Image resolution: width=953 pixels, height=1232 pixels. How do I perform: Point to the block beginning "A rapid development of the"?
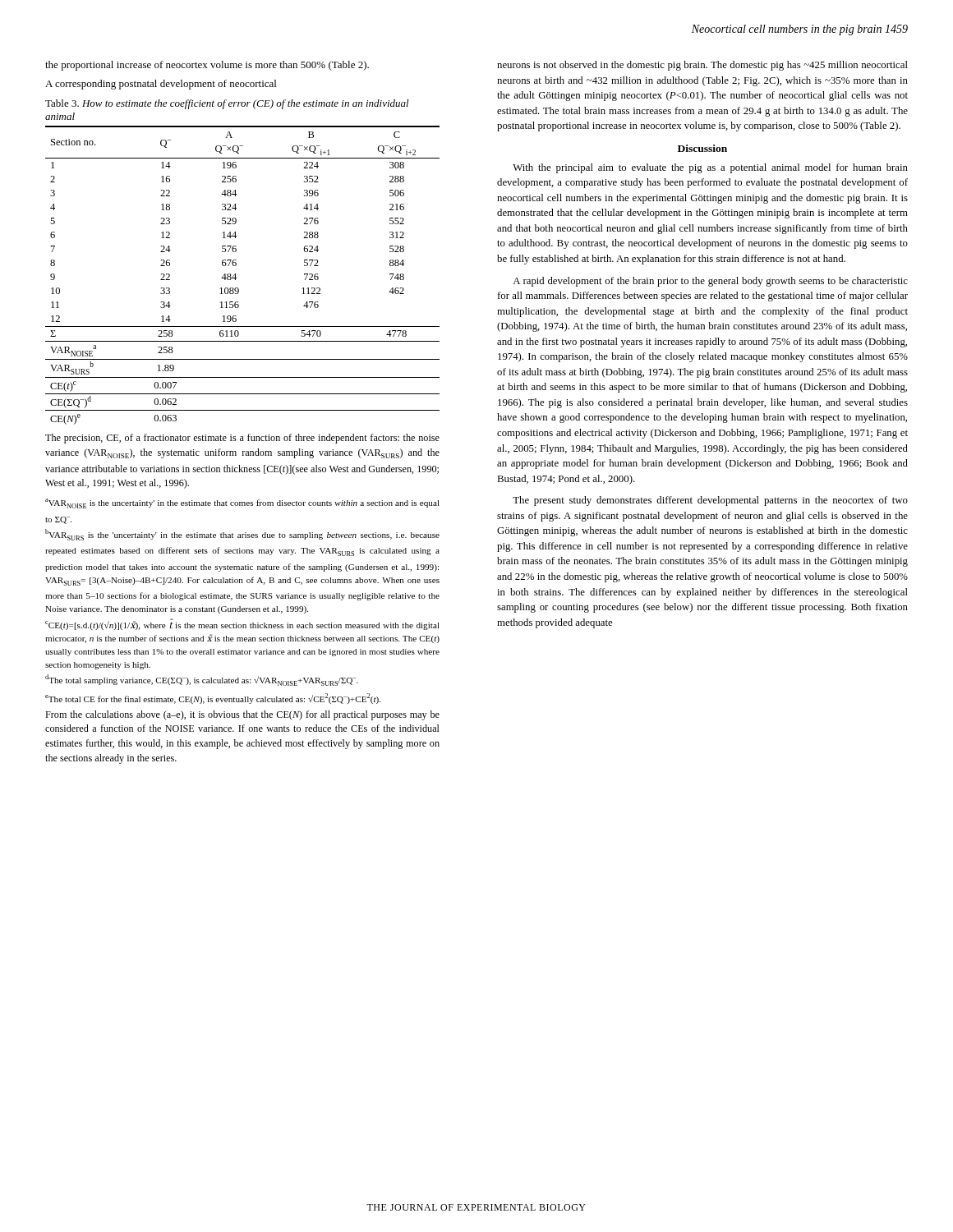(702, 380)
